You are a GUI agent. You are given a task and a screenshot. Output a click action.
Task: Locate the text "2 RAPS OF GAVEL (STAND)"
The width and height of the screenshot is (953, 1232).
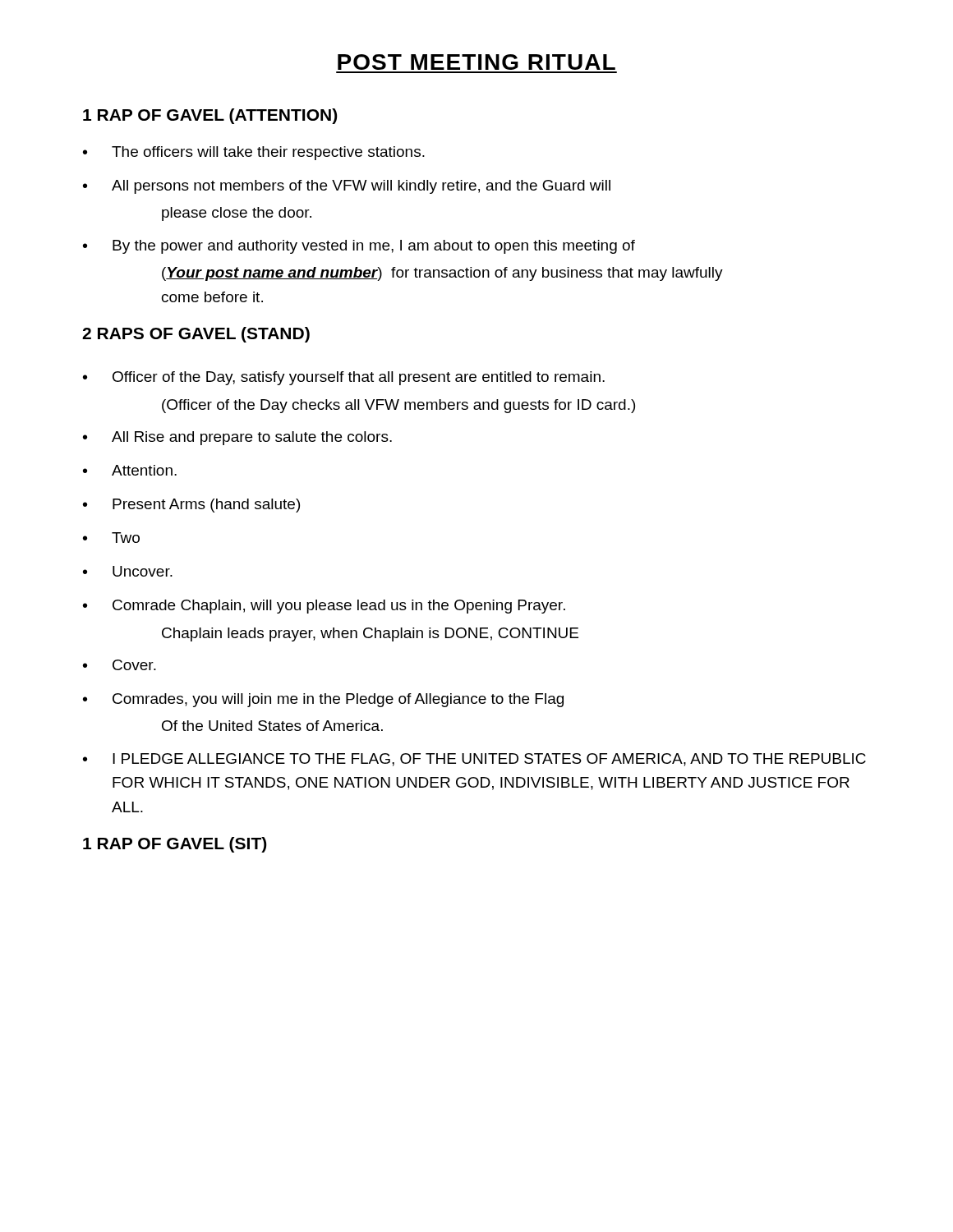point(196,333)
